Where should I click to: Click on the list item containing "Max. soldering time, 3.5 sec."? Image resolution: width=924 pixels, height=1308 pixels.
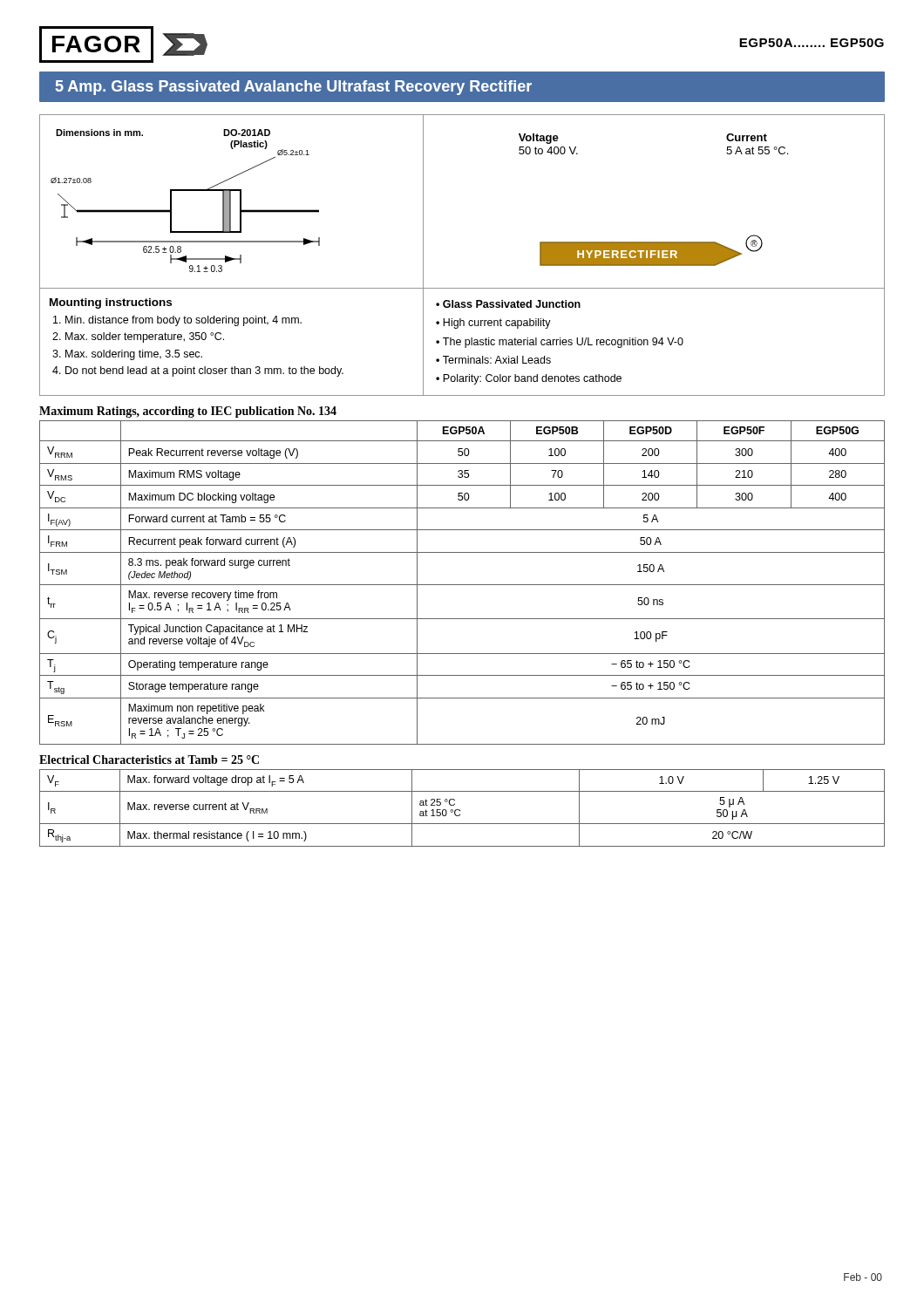coord(134,354)
